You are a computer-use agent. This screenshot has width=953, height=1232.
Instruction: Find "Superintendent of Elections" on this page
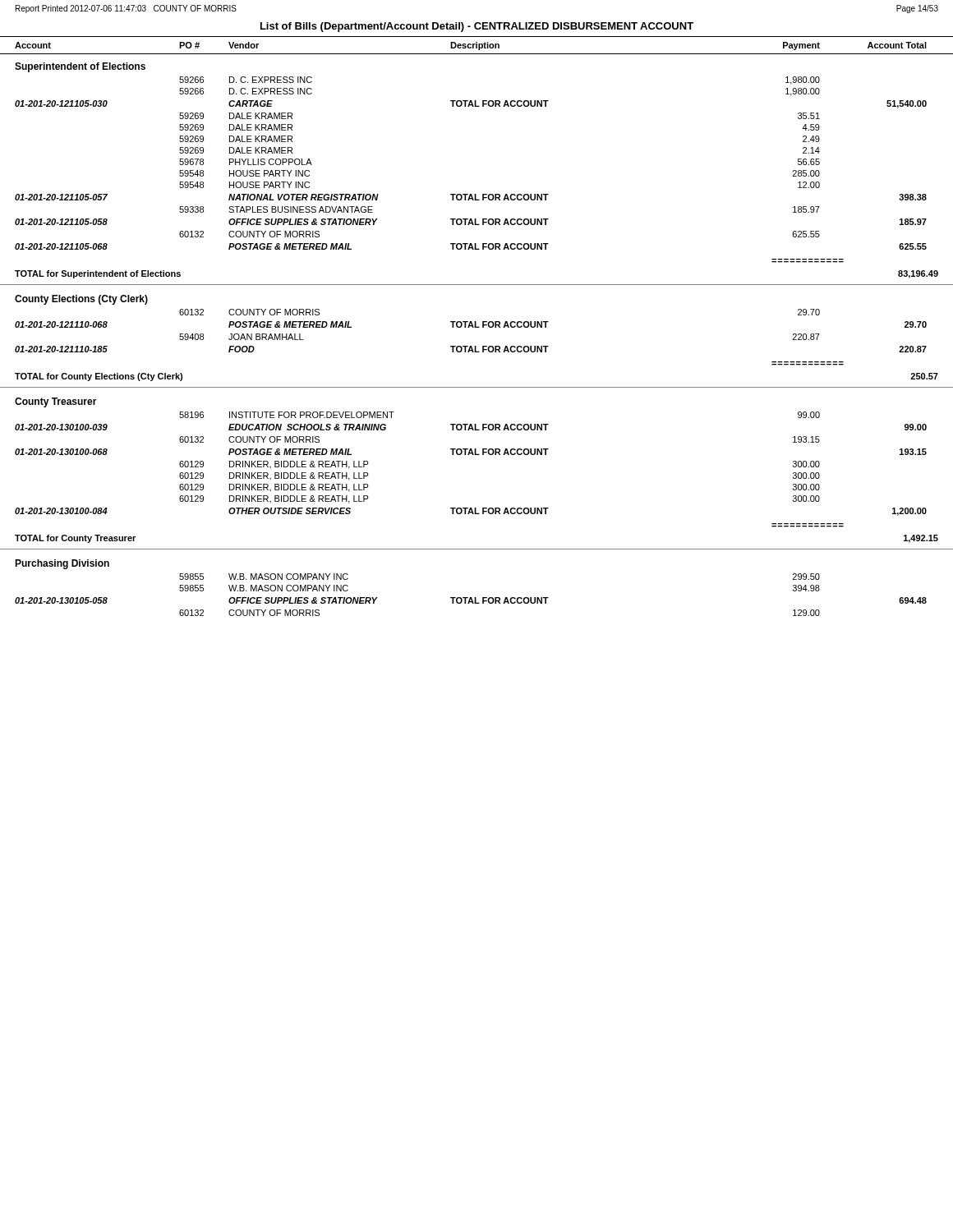click(80, 67)
